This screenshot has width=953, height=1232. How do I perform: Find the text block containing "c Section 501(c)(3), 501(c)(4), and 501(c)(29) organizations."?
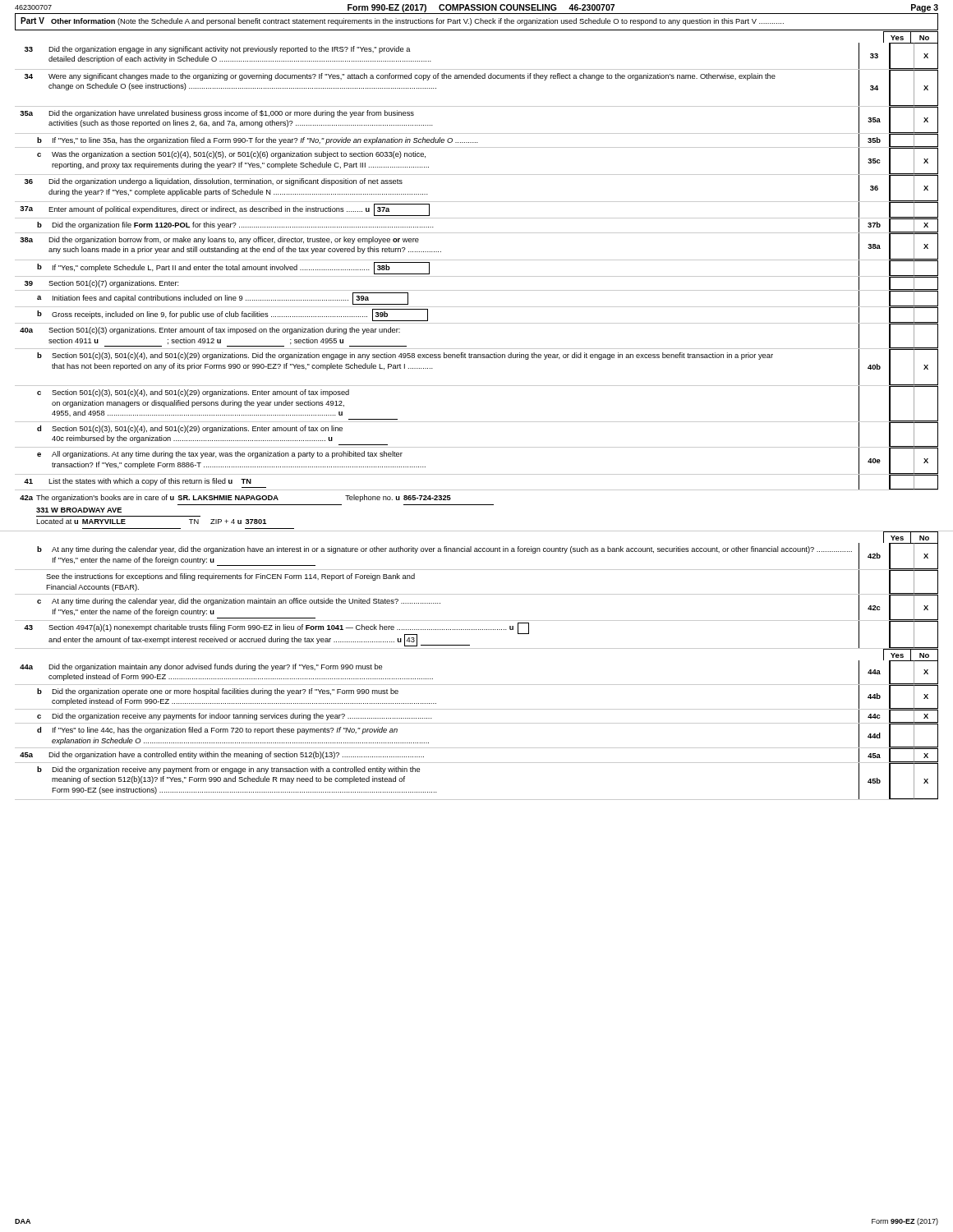point(476,404)
